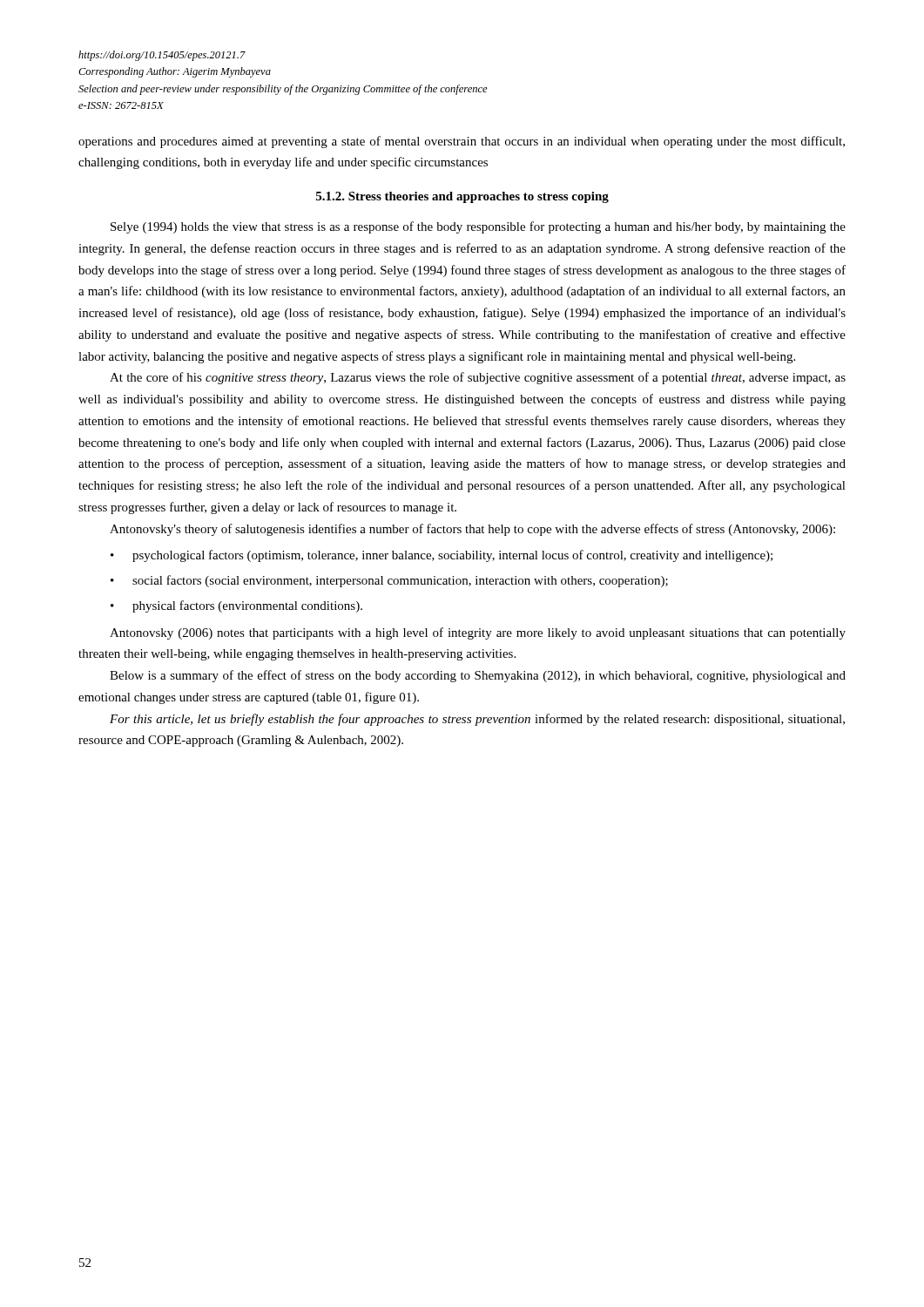Click the passage that begins "Selye (1994) holds the"

(462, 292)
